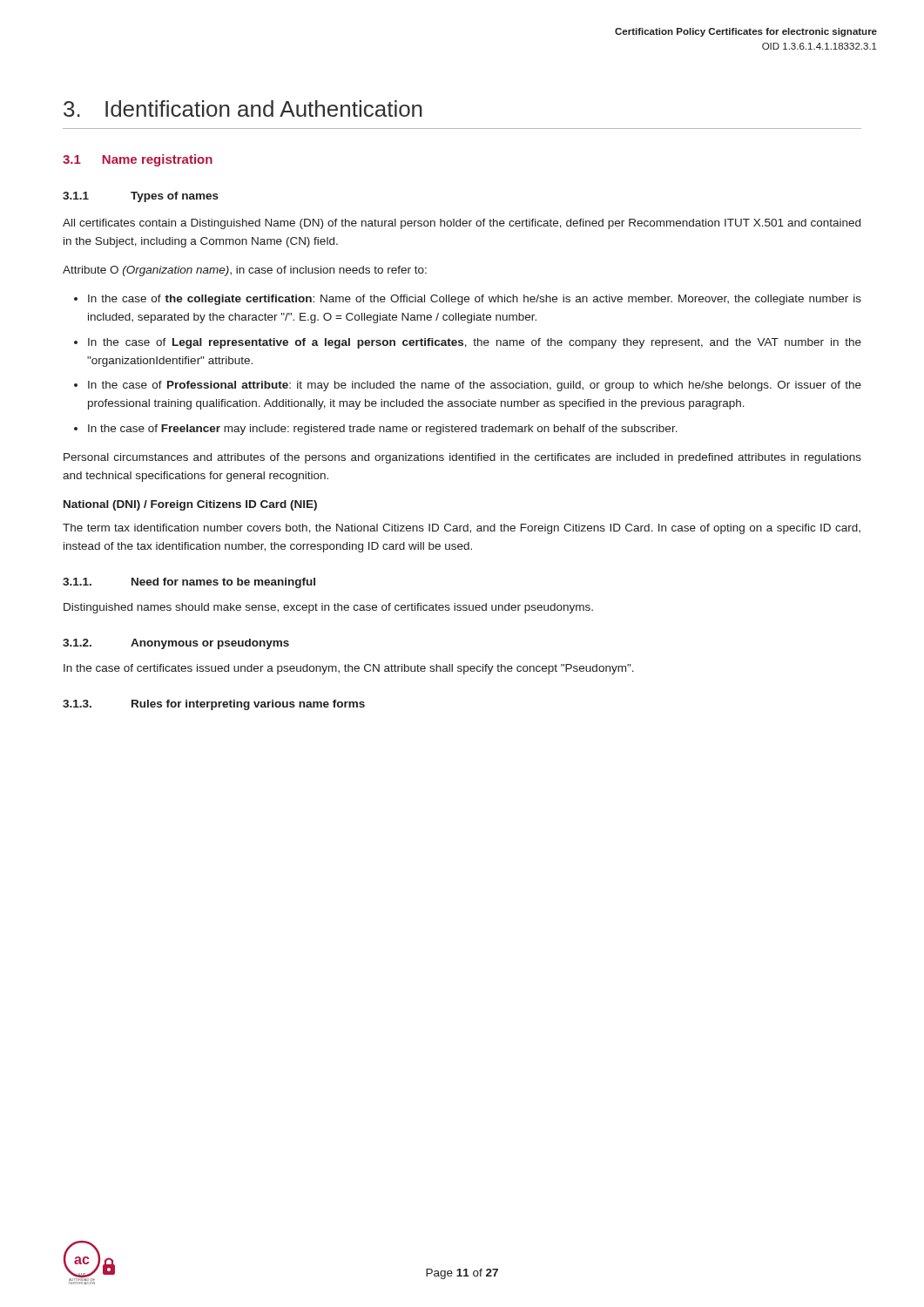
Task: Click the passage that begins "All certificates contain a Distinguished Name"
Action: tap(462, 232)
